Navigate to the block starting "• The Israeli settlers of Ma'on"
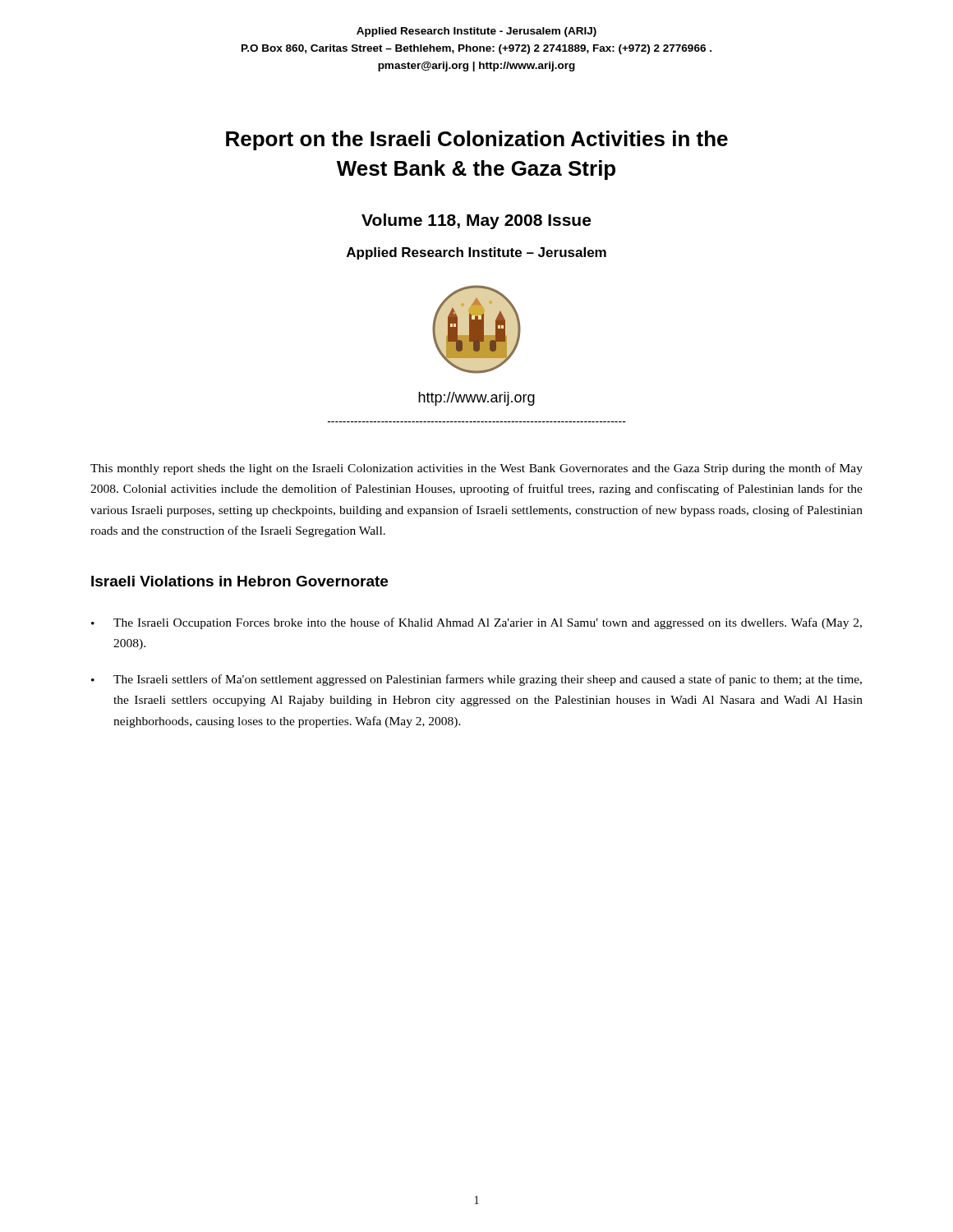The image size is (953, 1232). click(476, 700)
